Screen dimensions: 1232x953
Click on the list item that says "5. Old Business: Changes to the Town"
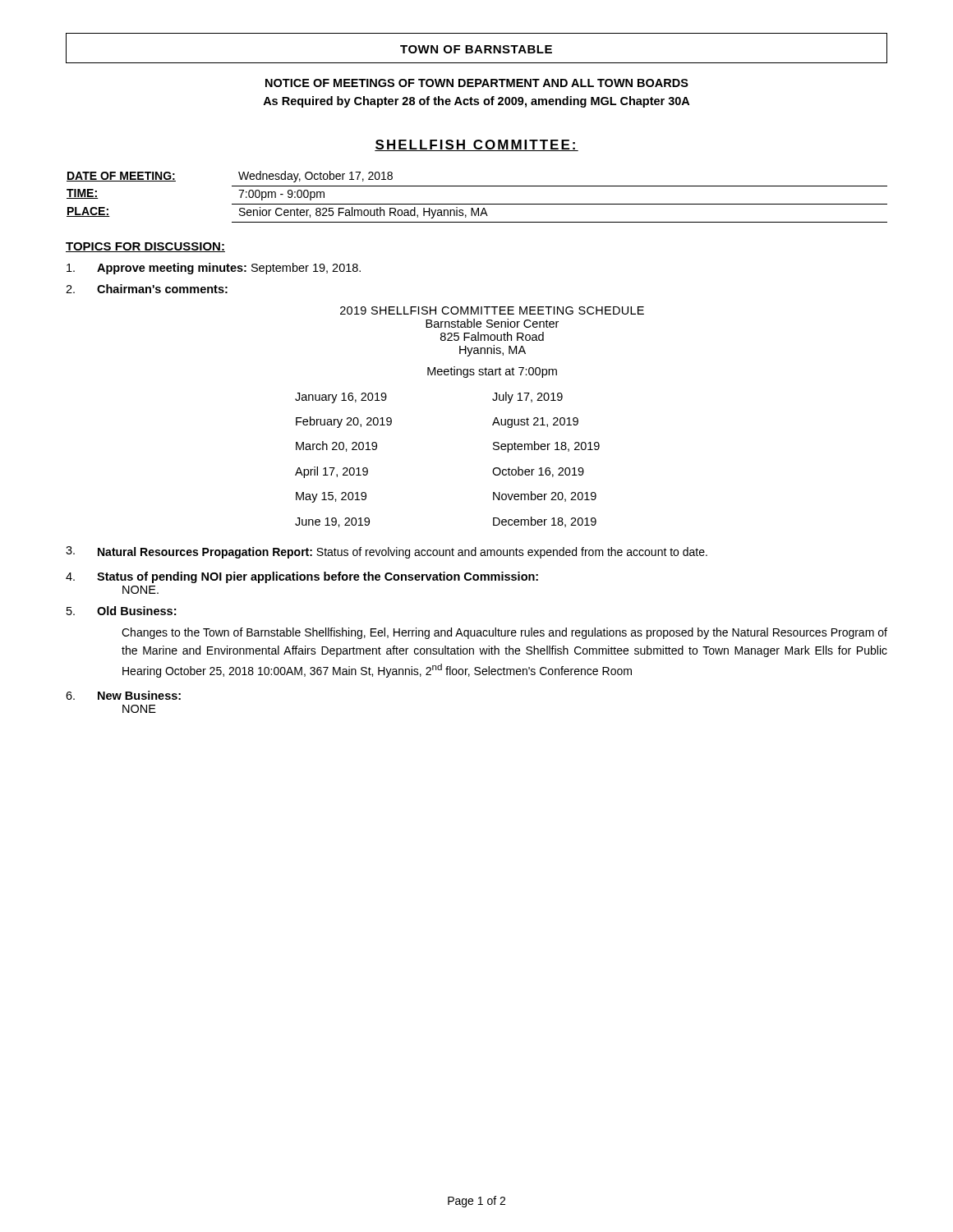pyautogui.click(x=476, y=642)
